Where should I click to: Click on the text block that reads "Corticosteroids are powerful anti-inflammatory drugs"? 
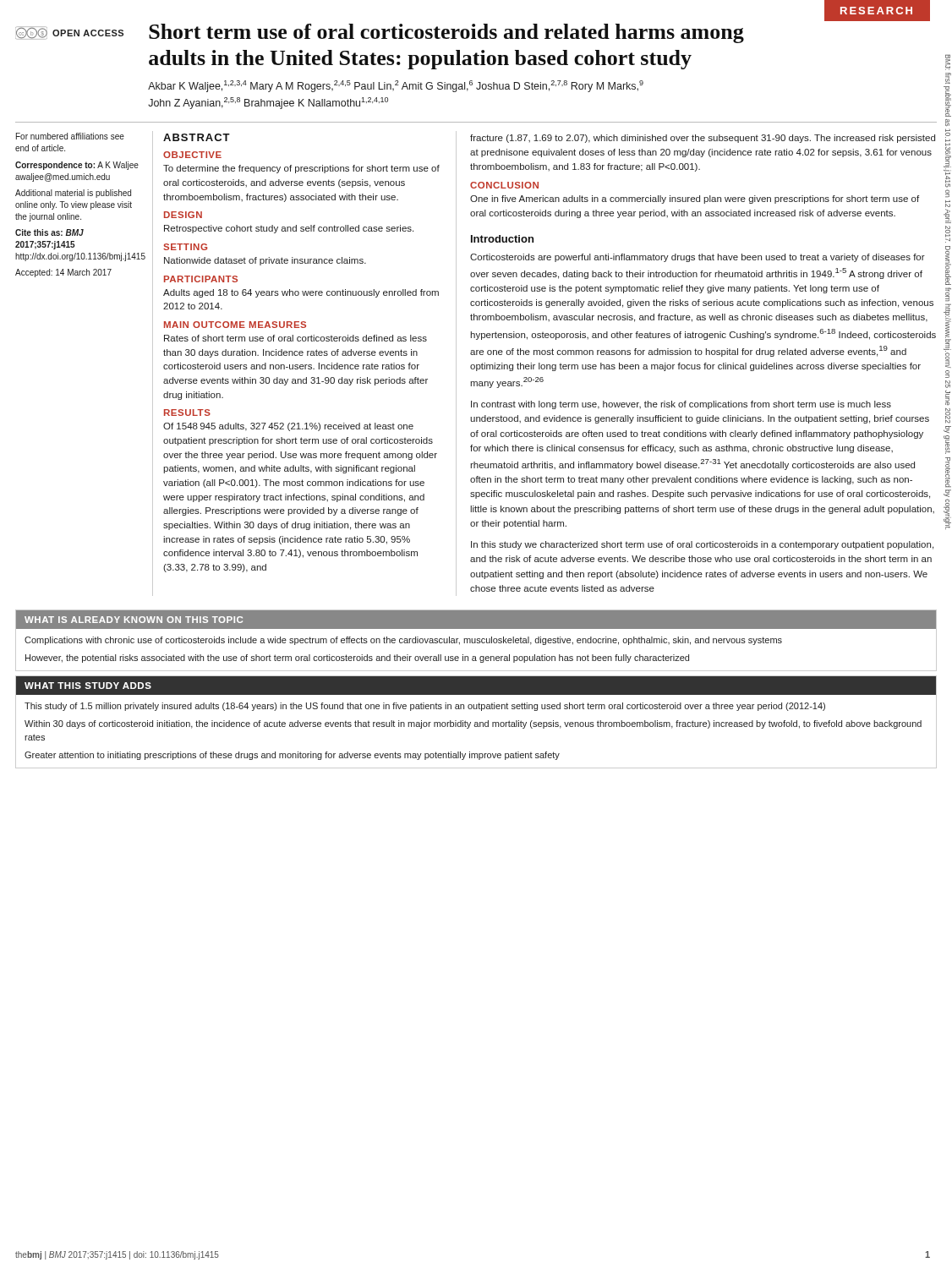[x=703, y=423]
